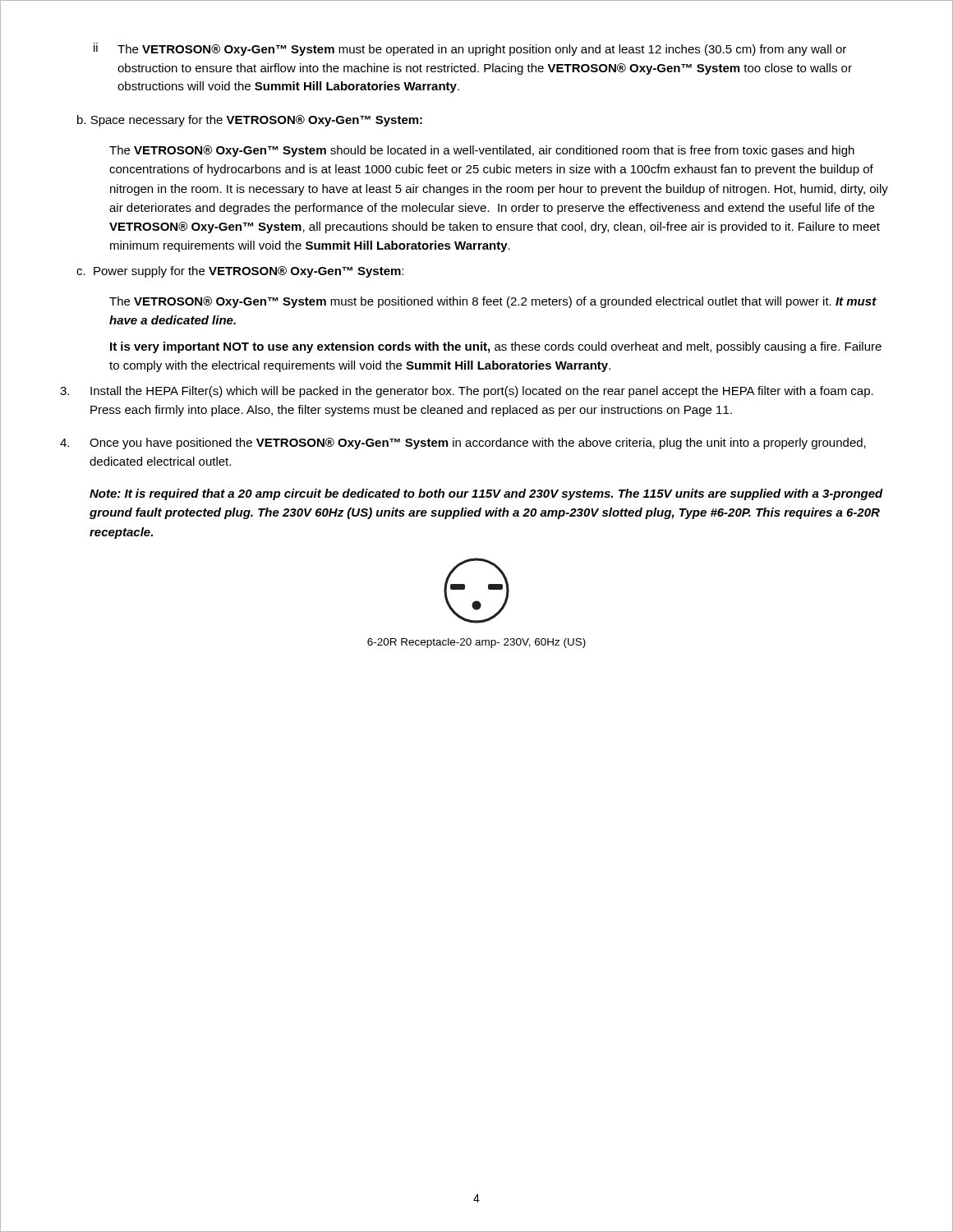Screen dimensions: 1232x953
Task: Point to the block beginning "The VETROSON® Oxy-Gen™ System must be"
Action: pyautogui.click(x=493, y=311)
